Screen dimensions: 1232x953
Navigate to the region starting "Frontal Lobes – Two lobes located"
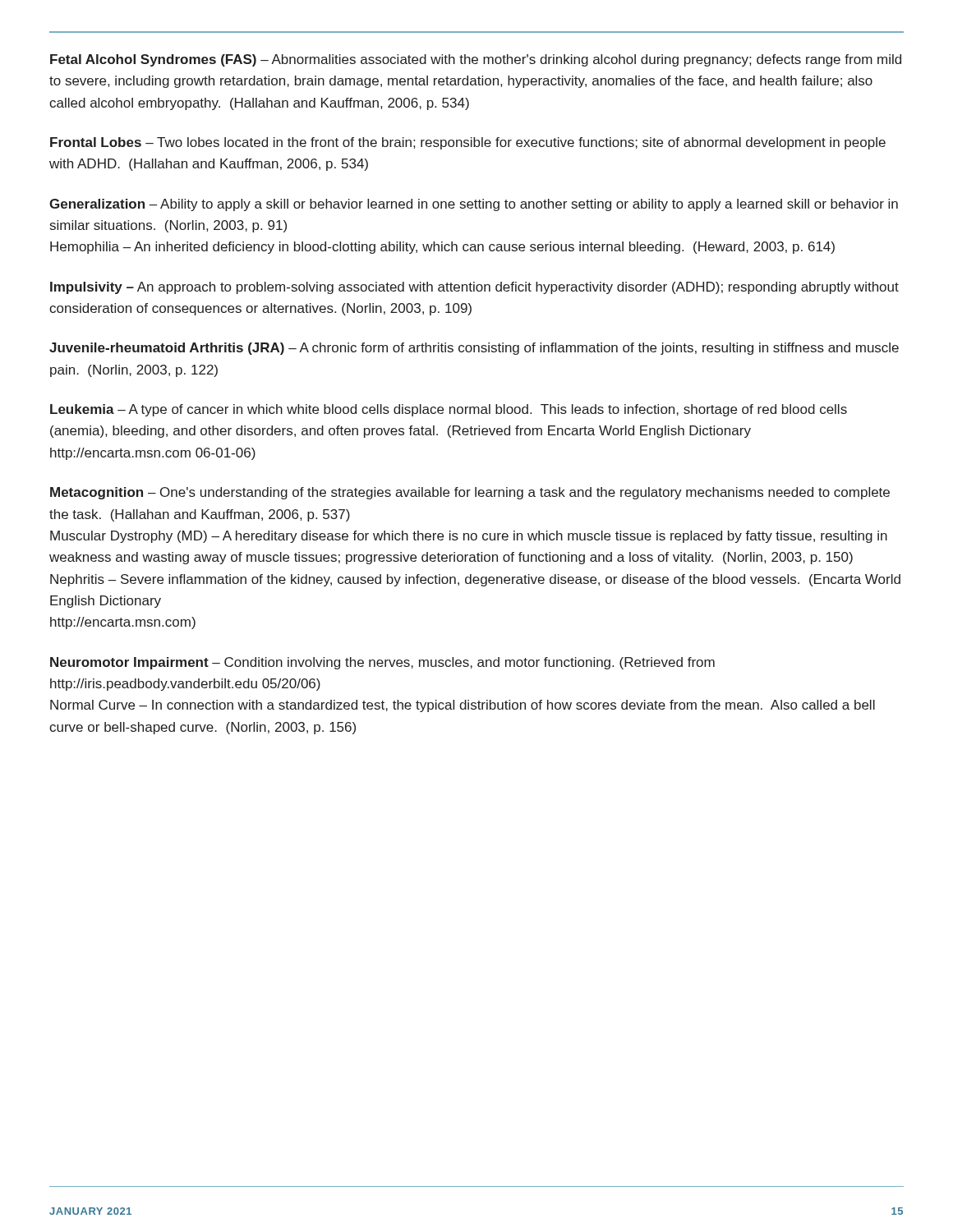[x=468, y=153]
